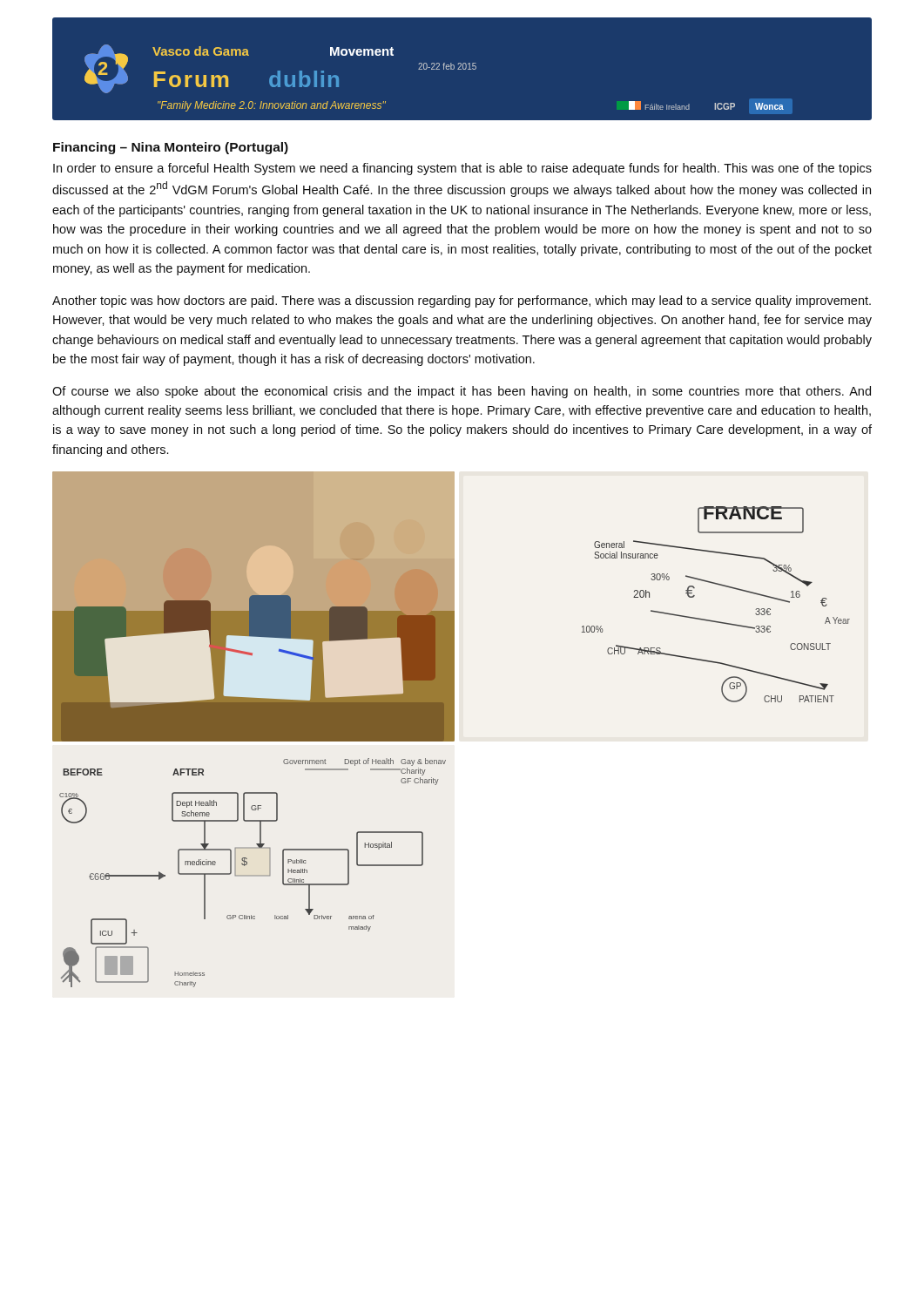Select the logo
Screen dimensions: 1307x924
pyautogui.click(x=462, y=69)
